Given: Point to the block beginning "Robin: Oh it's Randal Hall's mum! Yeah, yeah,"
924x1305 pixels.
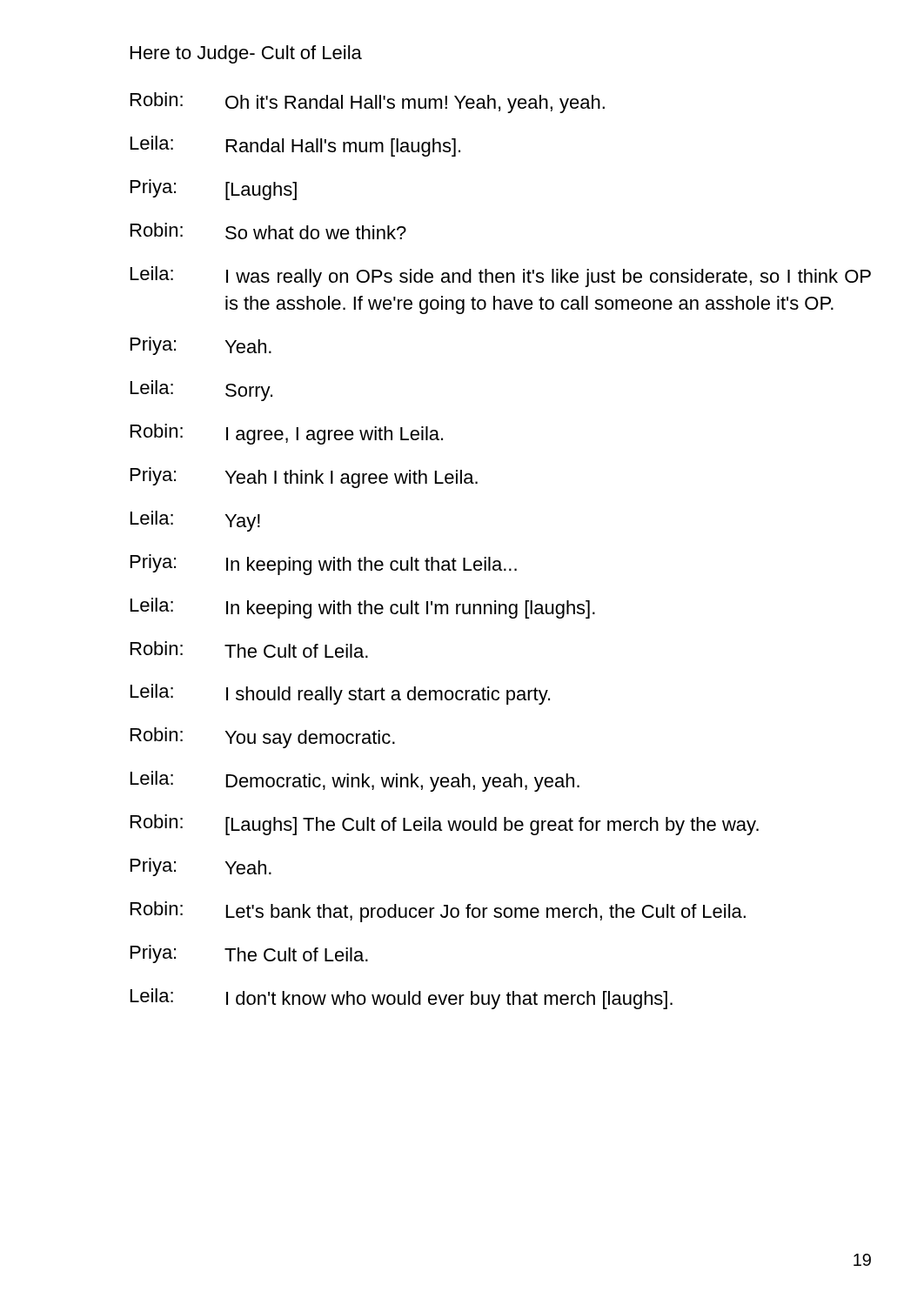Looking at the screenshot, I should (500, 103).
